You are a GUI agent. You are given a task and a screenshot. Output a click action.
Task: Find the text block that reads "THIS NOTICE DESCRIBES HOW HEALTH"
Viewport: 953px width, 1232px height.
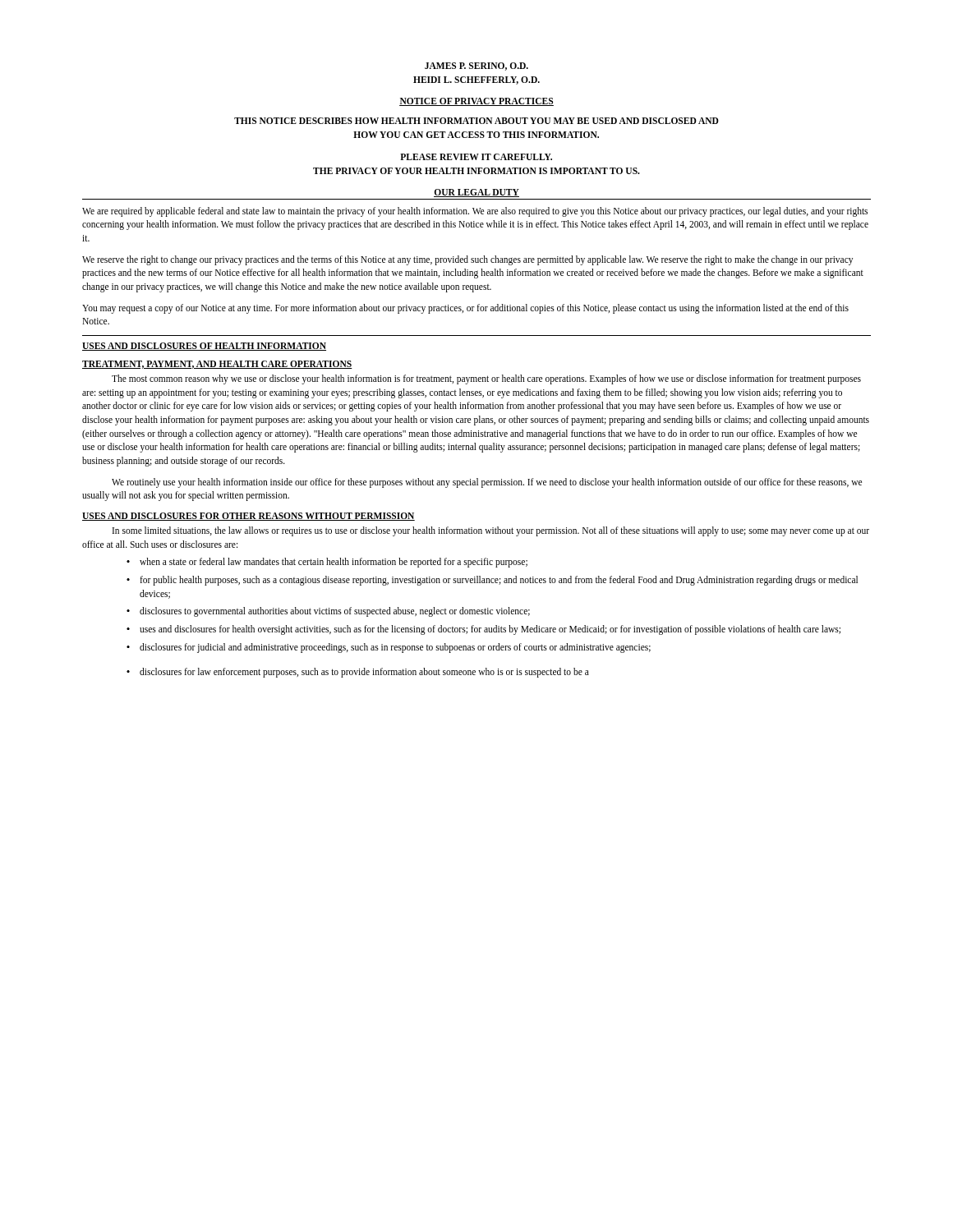coord(476,127)
